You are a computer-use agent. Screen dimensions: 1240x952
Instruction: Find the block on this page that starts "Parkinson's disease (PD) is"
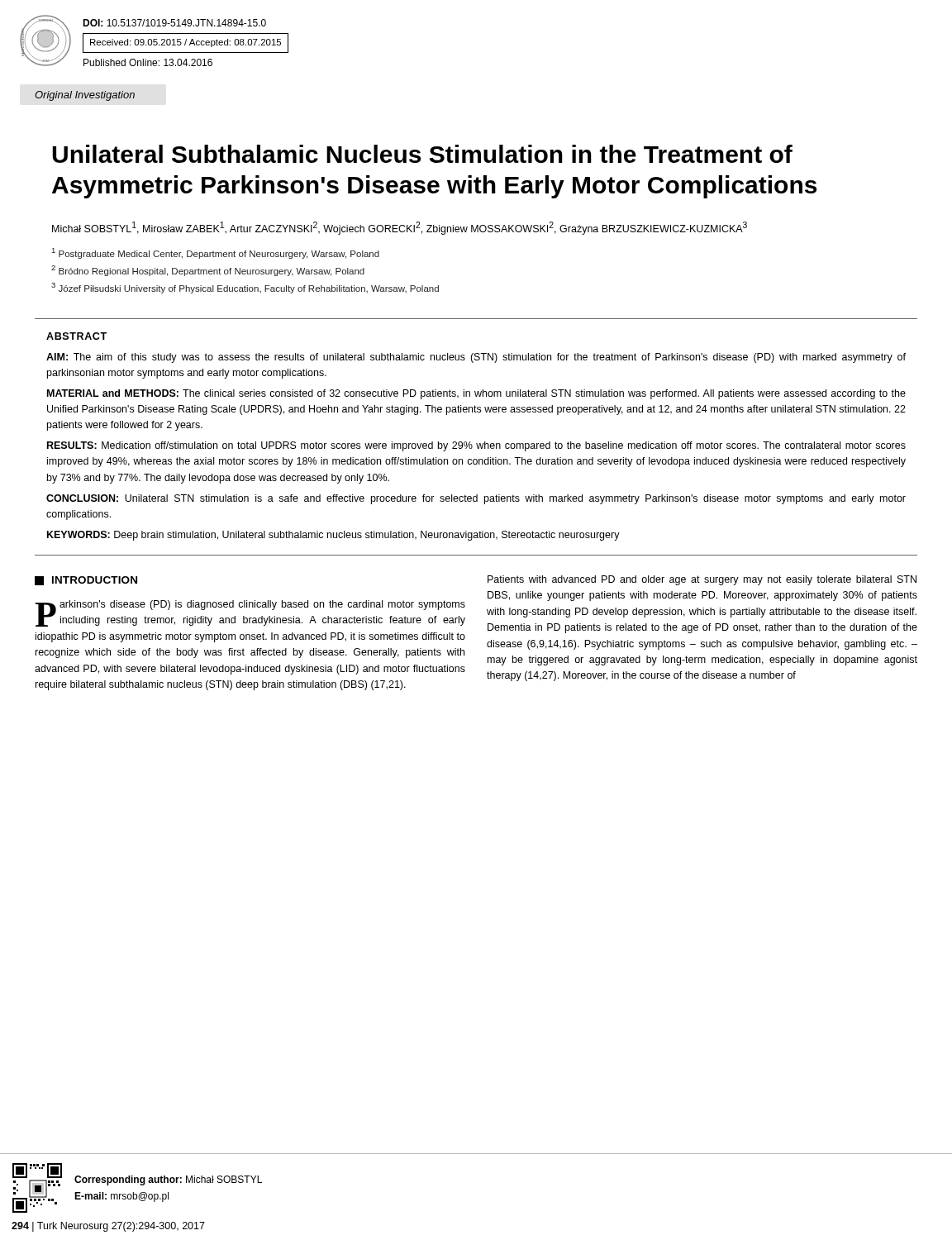[x=250, y=643]
